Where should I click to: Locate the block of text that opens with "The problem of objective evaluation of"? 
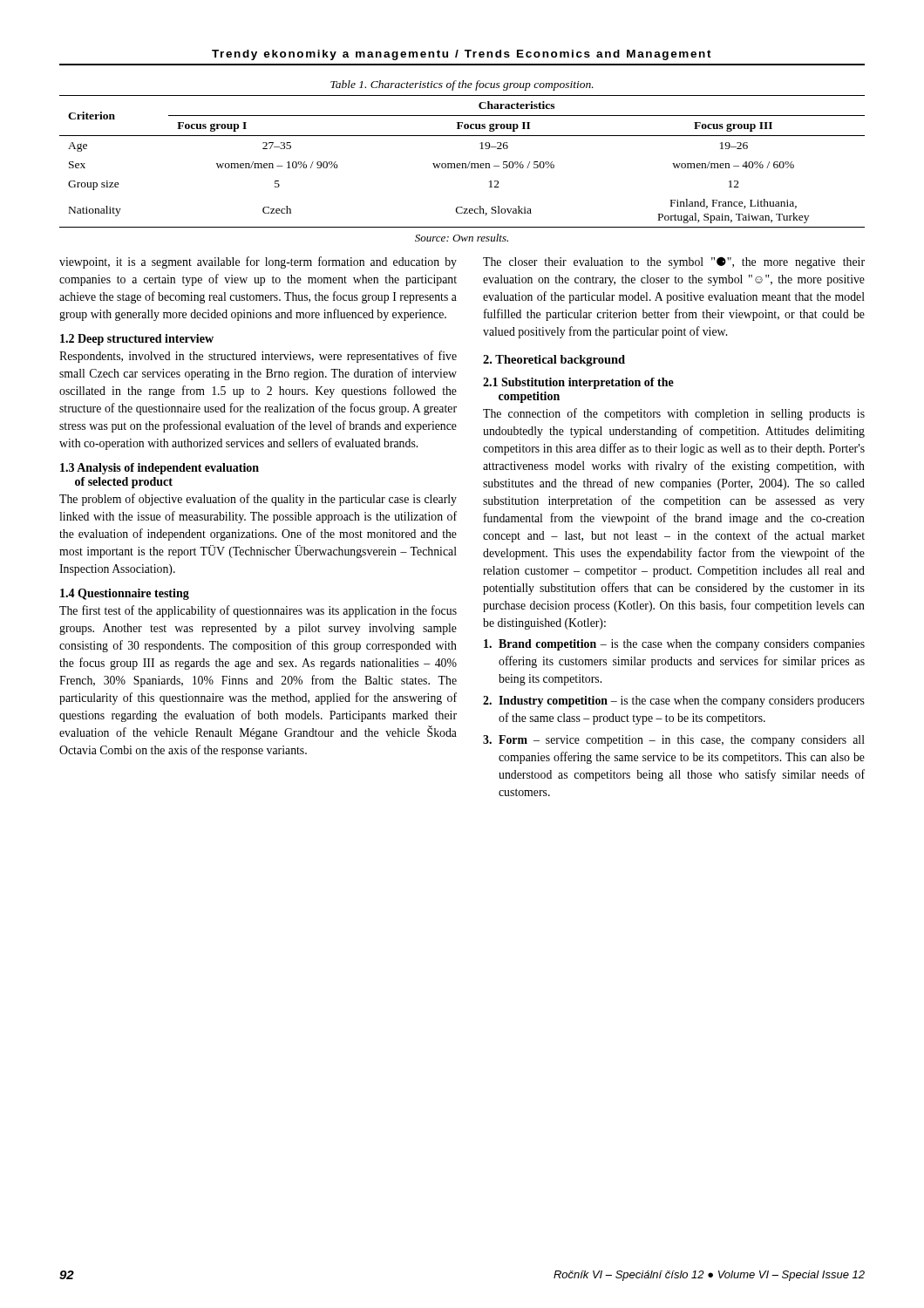pyautogui.click(x=258, y=534)
